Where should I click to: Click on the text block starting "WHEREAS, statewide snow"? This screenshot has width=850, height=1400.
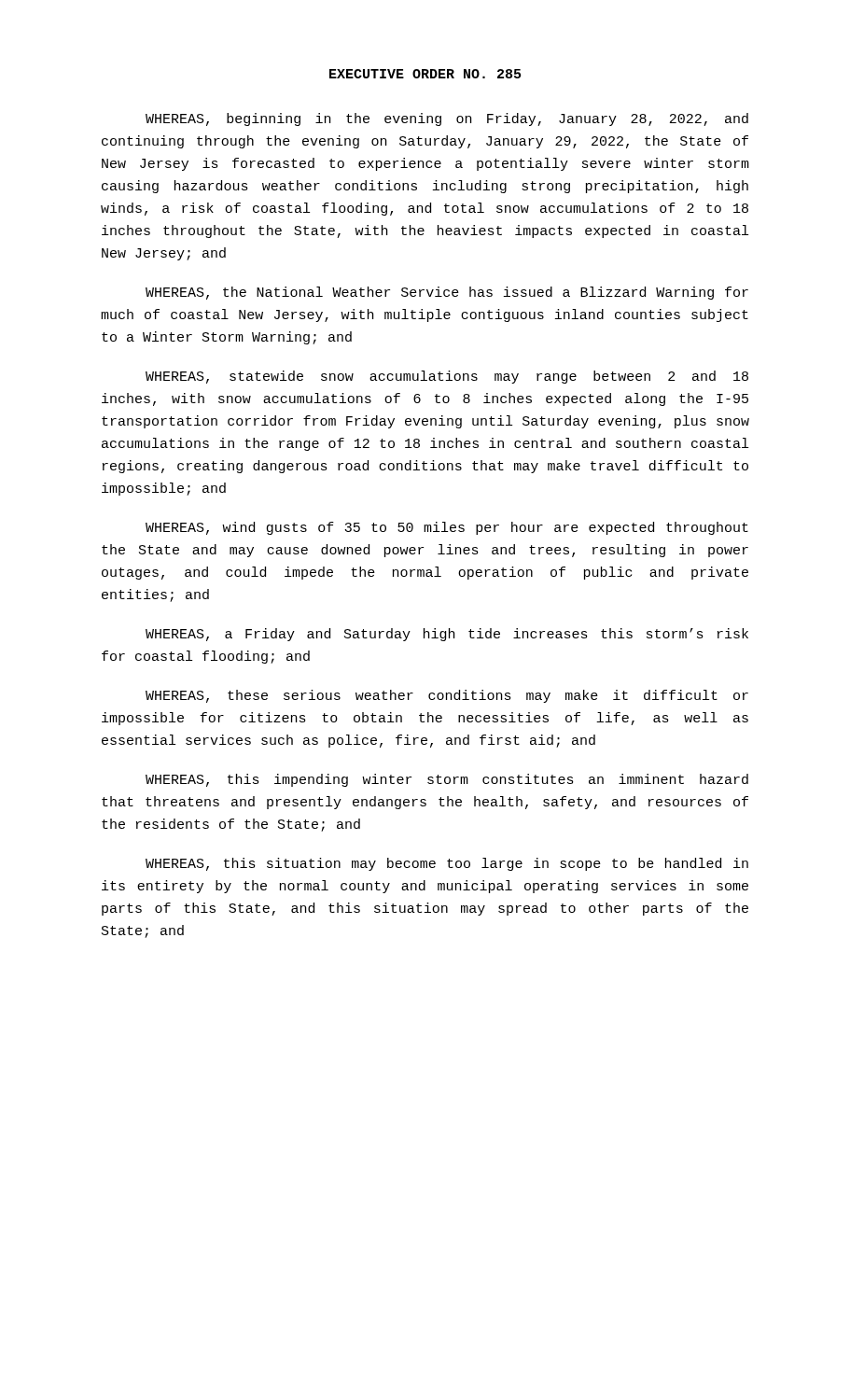(425, 434)
